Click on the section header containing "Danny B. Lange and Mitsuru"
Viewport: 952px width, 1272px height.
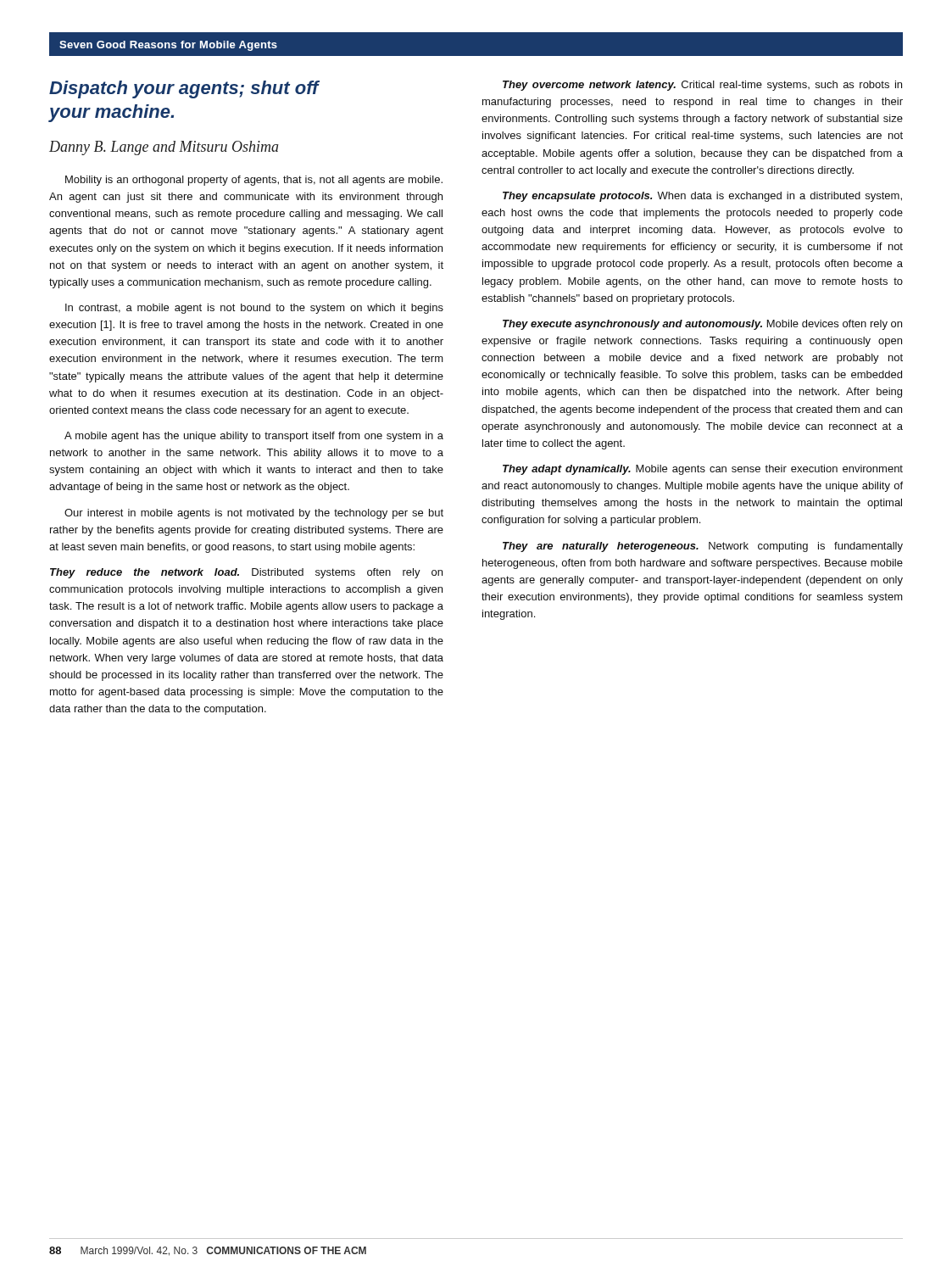(164, 147)
